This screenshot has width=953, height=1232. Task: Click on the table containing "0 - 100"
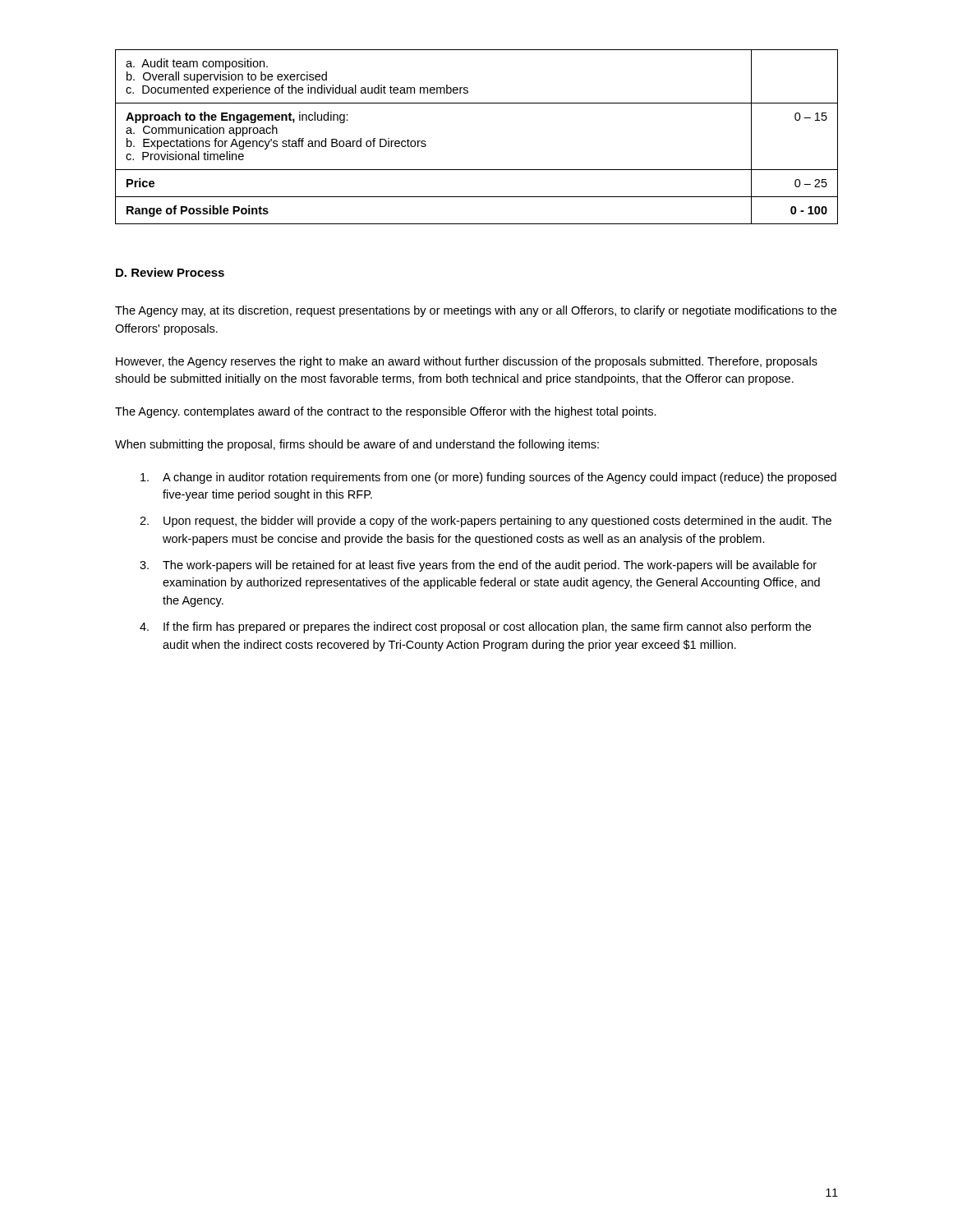pos(476,137)
